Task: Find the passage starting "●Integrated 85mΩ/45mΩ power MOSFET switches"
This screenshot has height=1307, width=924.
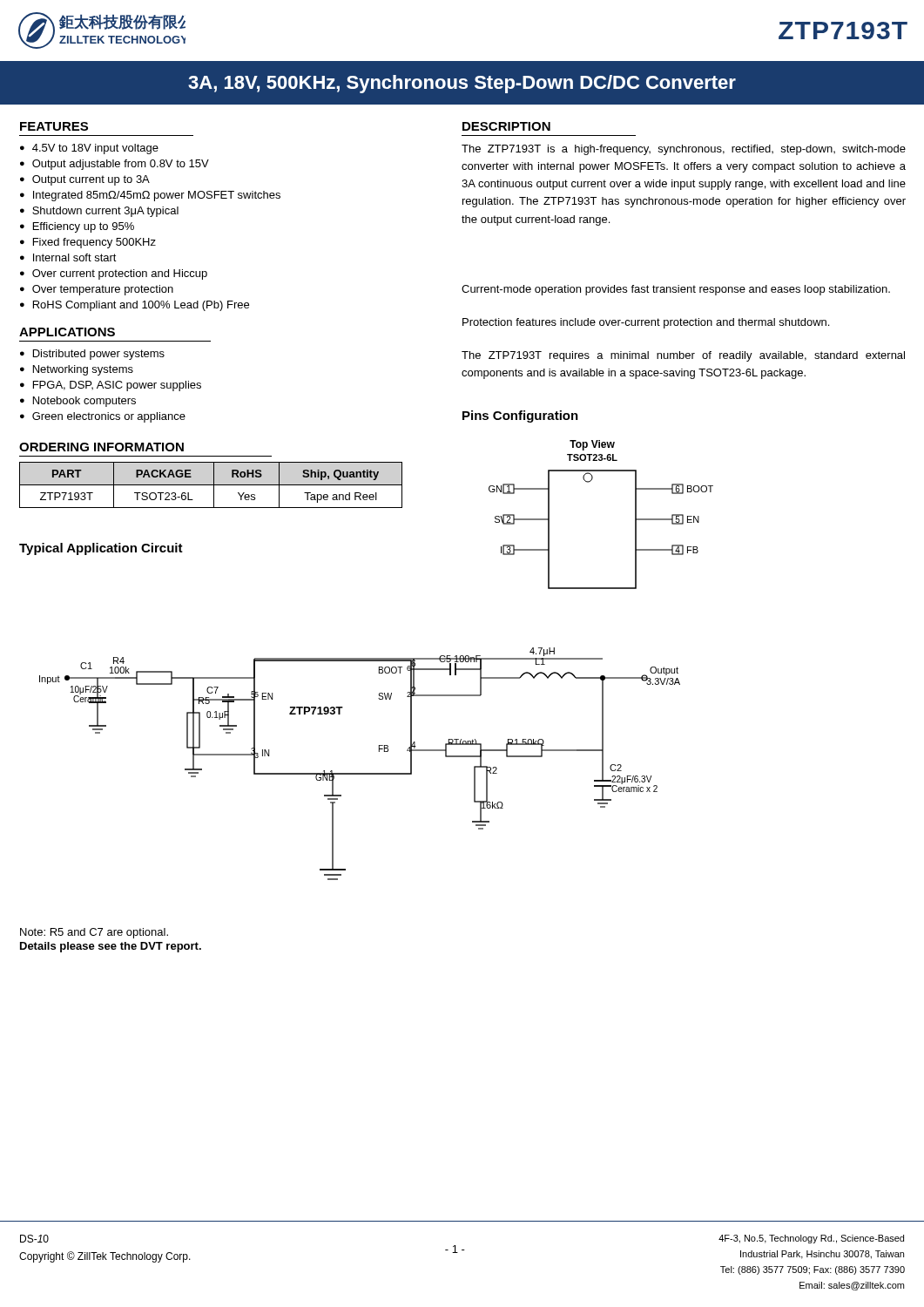Action: point(150,195)
